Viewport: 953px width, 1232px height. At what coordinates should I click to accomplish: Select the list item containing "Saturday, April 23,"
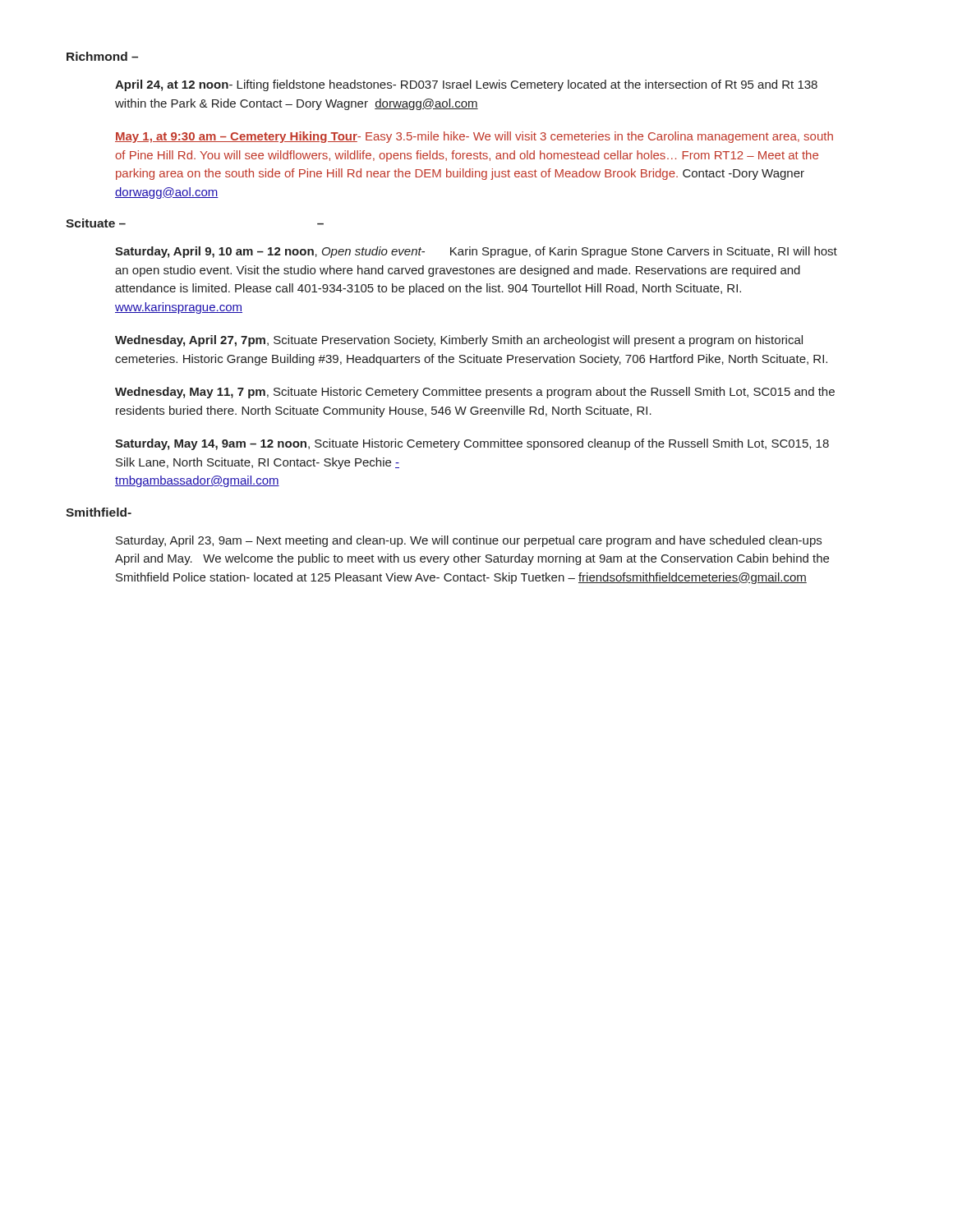click(x=472, y=558)
